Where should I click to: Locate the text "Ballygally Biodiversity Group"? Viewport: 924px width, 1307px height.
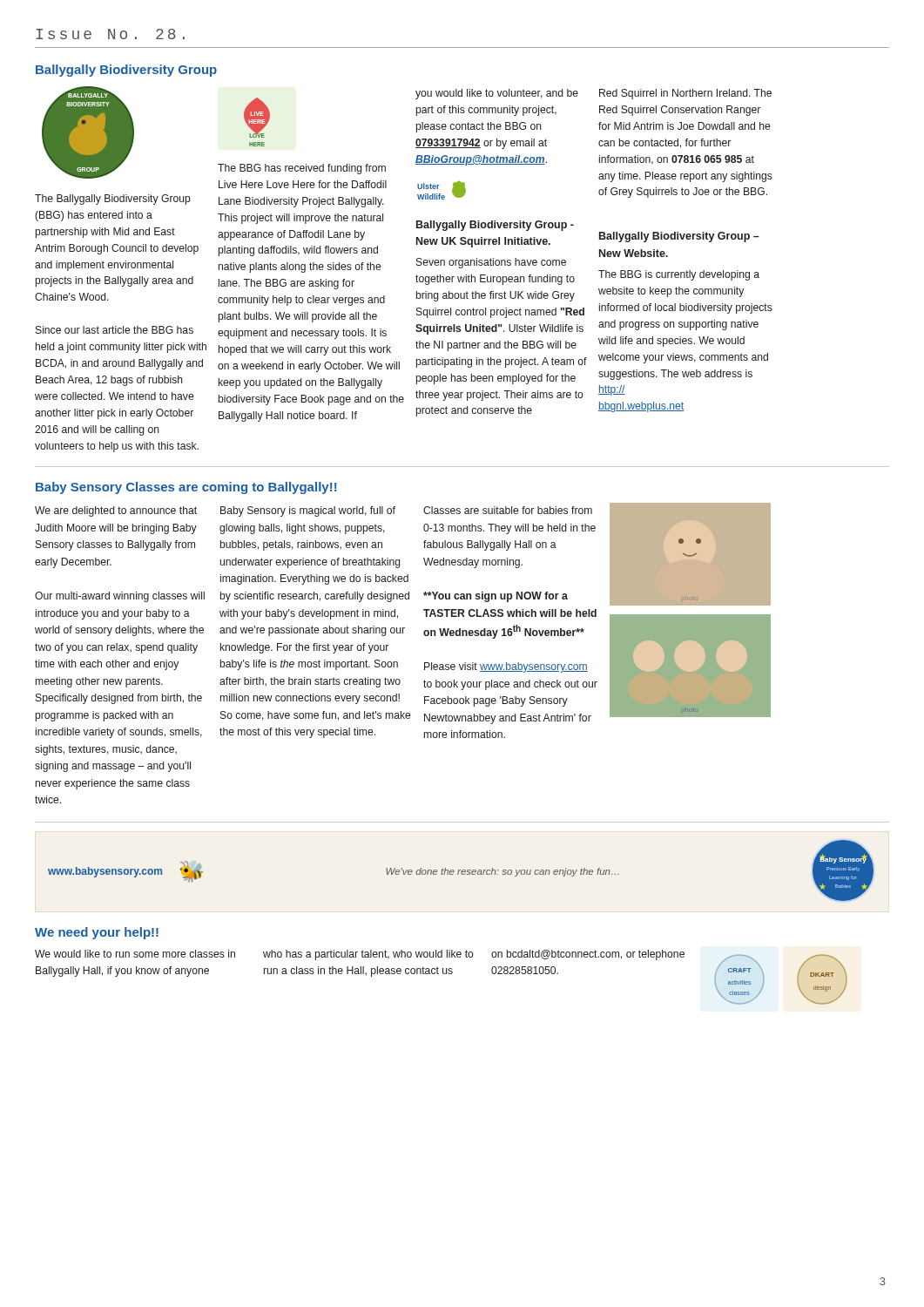point(126,69)
